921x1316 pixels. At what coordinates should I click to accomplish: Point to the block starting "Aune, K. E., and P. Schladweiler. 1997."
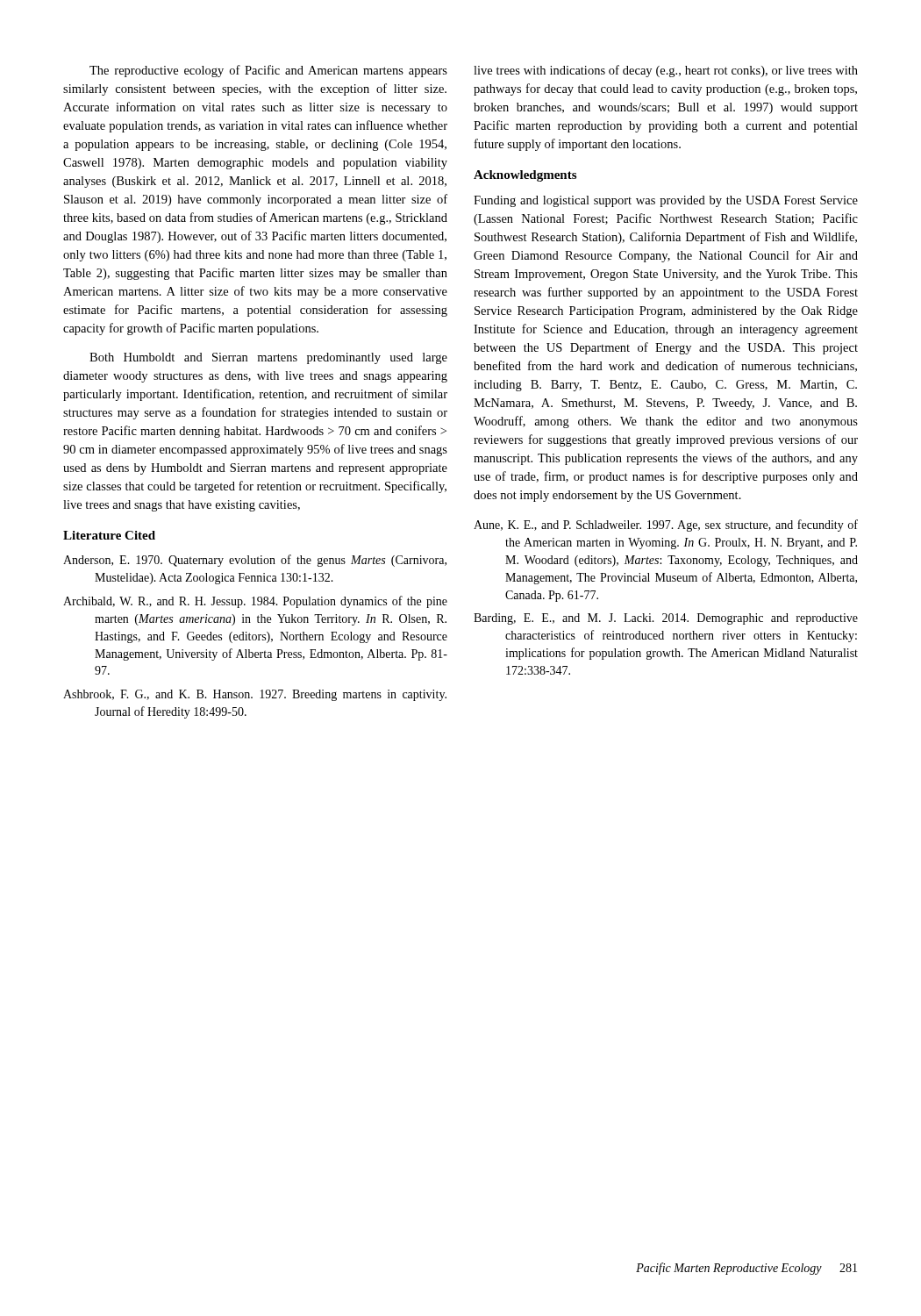[x=666, y=560]
